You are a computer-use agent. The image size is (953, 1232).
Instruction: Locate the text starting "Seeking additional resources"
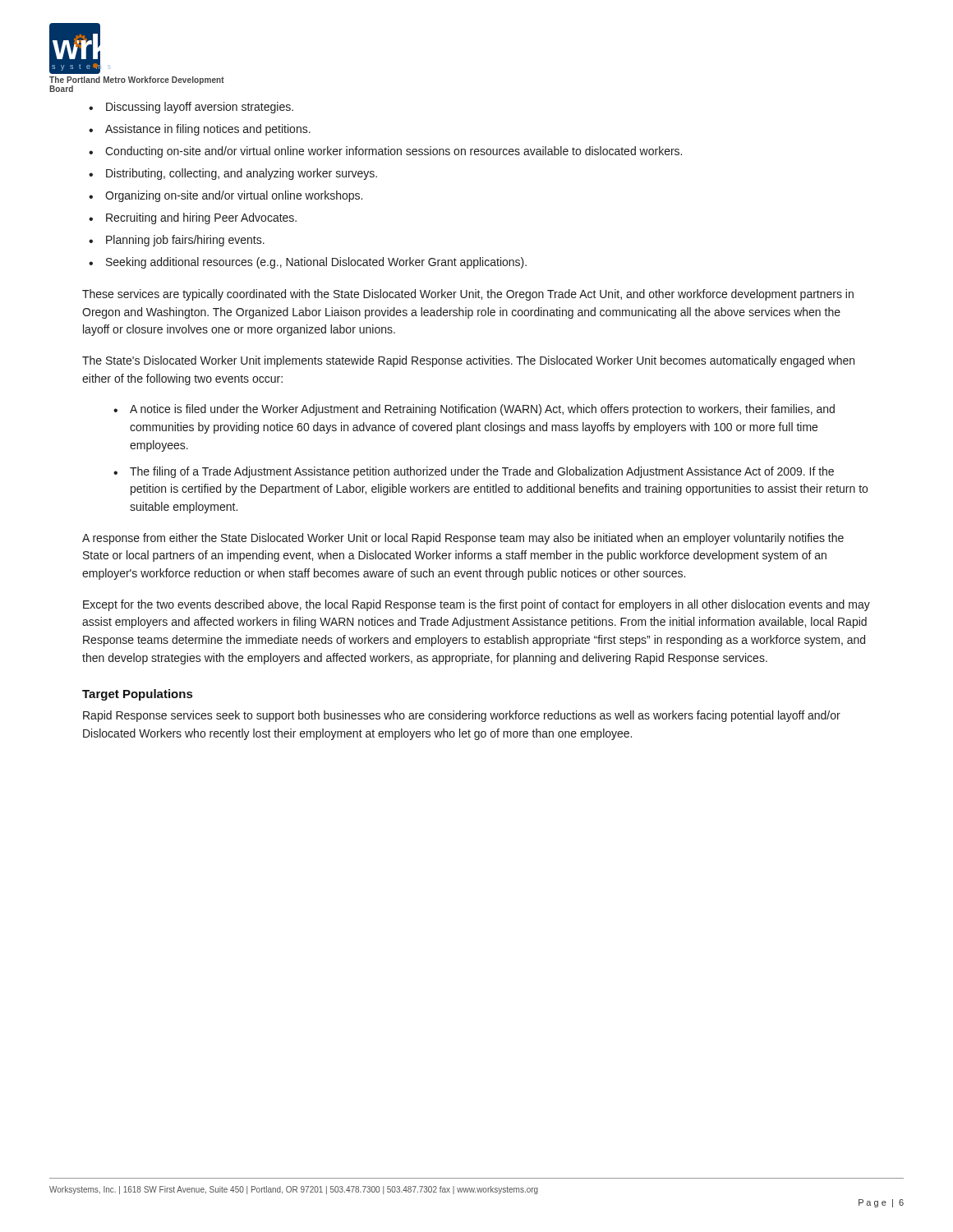pos(316,262)
